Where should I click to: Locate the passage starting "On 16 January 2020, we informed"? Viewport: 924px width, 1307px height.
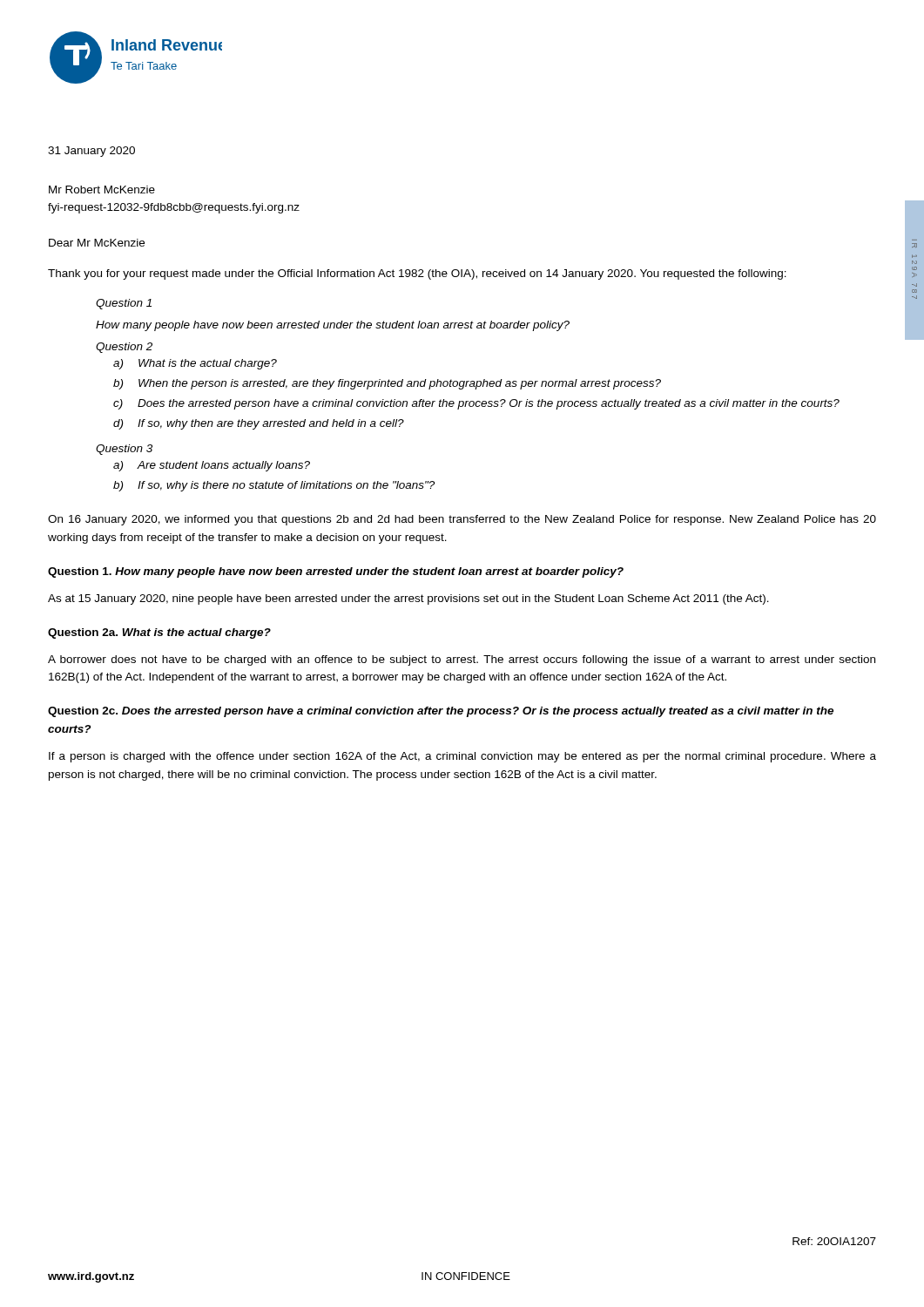pos(462,528)
